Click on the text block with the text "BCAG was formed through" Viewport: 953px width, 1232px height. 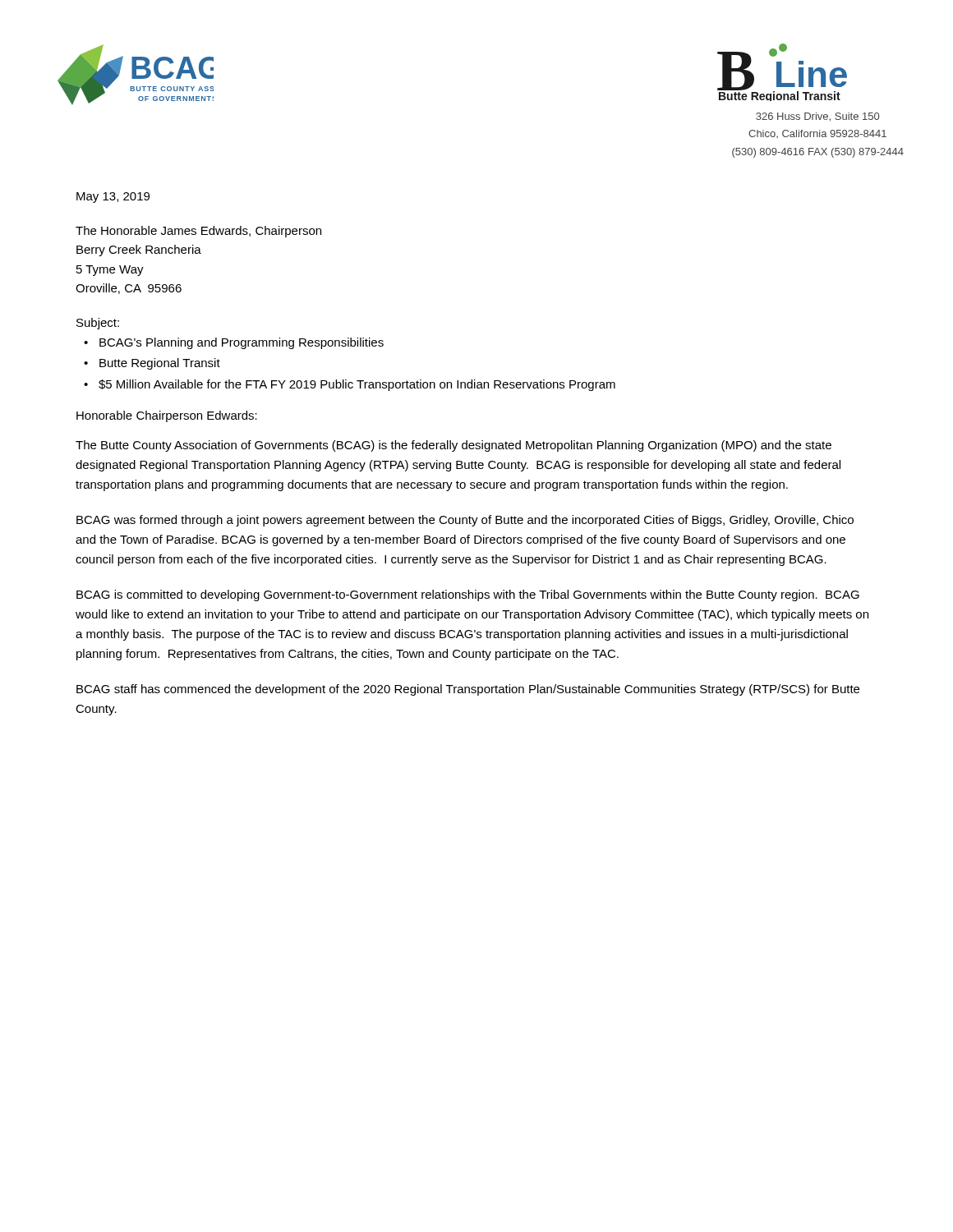(465, 539)
